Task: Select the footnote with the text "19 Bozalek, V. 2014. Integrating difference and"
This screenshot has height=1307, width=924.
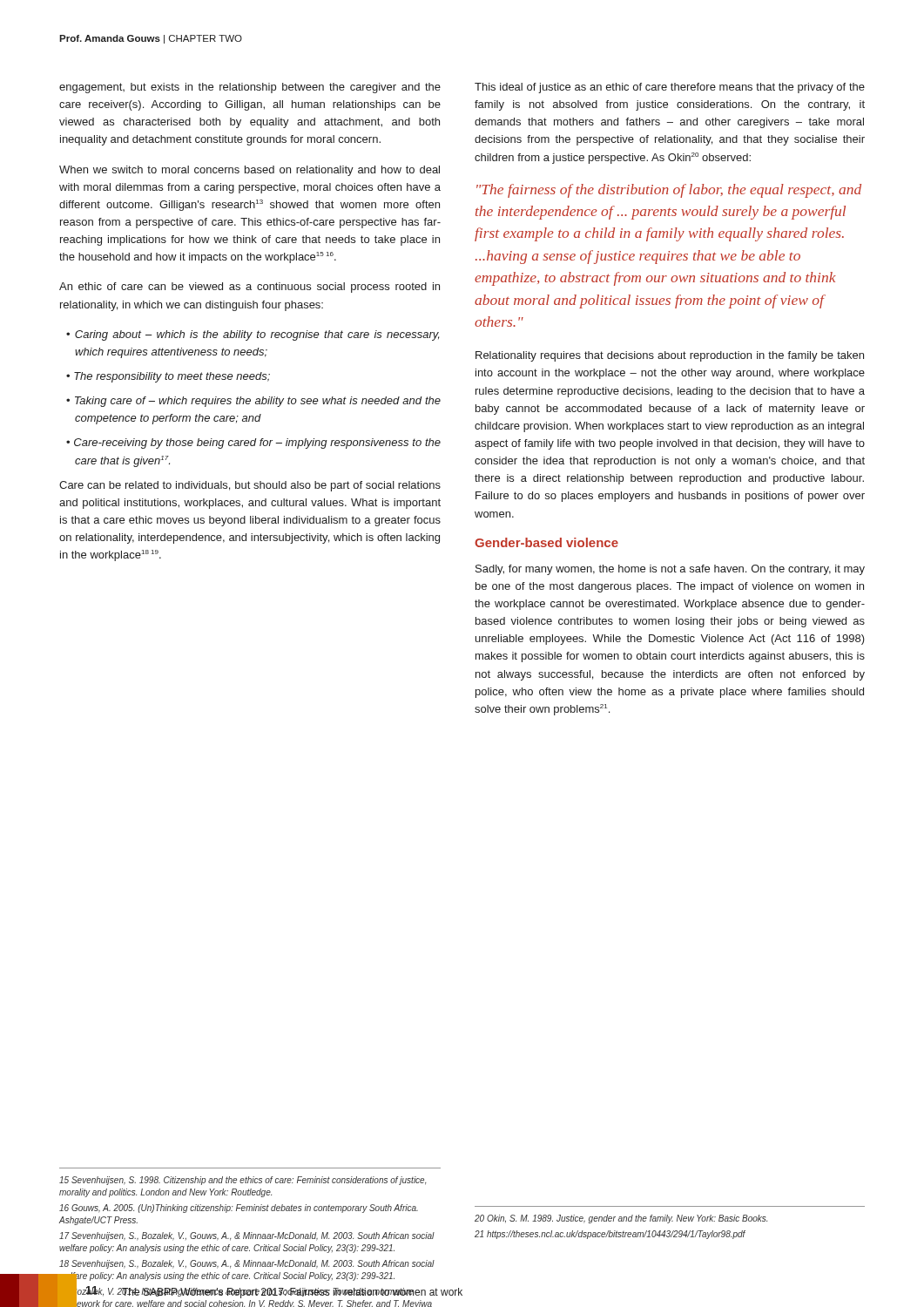Action: 246,1297
